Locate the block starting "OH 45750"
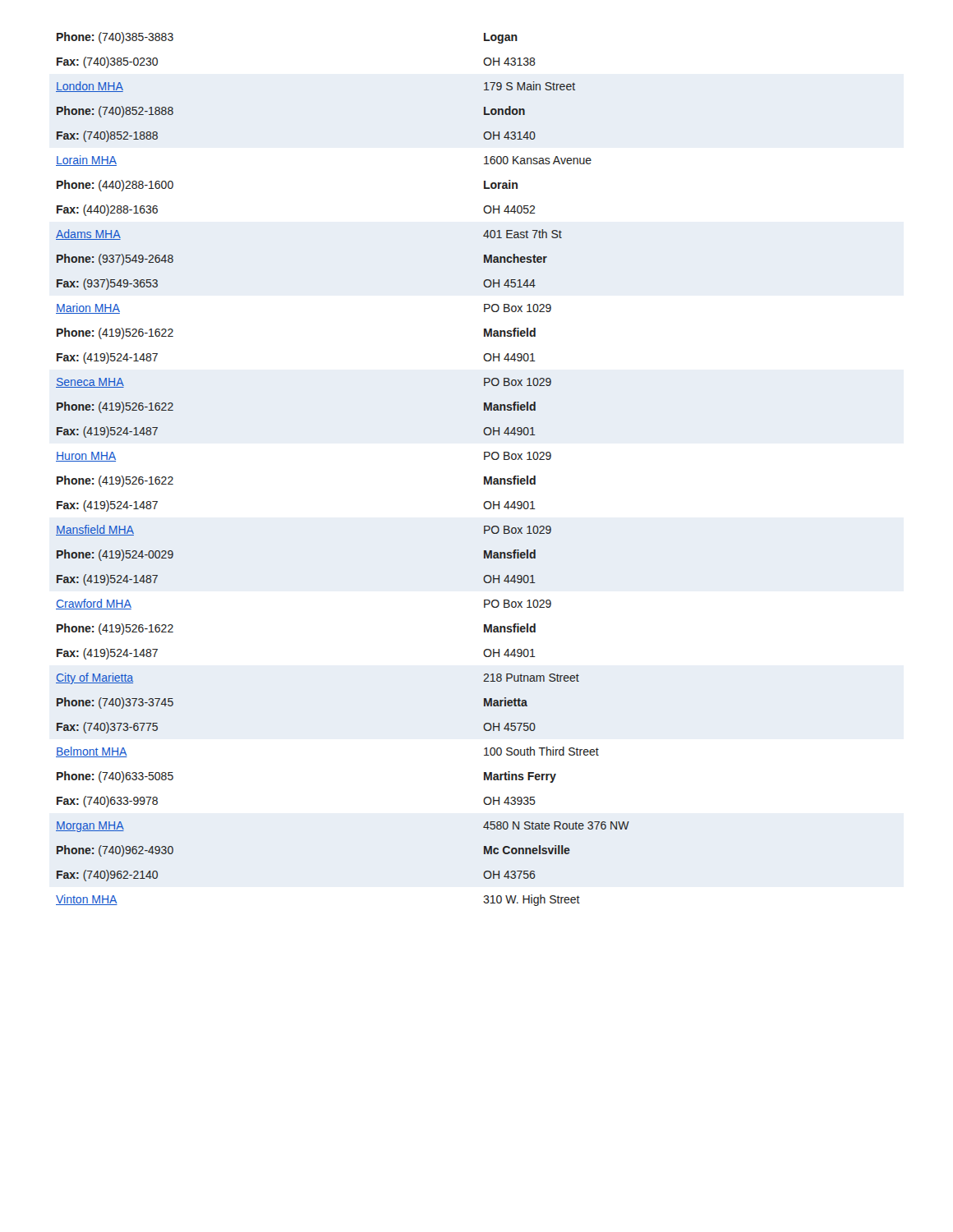This screenshot has height=1232, width=953. click(x=509, y=727)
